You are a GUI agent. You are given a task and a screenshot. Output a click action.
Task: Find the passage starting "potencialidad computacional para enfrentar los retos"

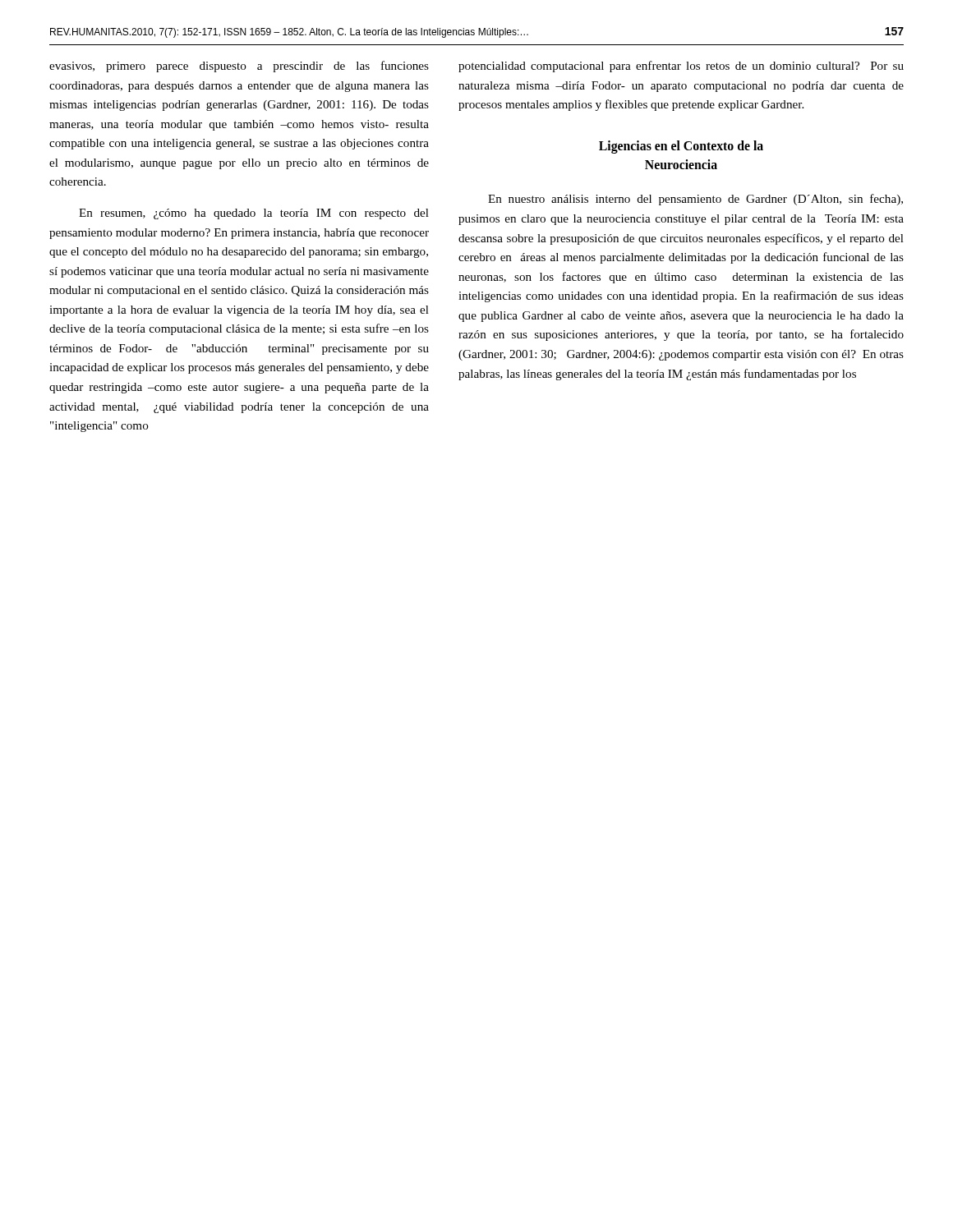click(x=681, y=85)
